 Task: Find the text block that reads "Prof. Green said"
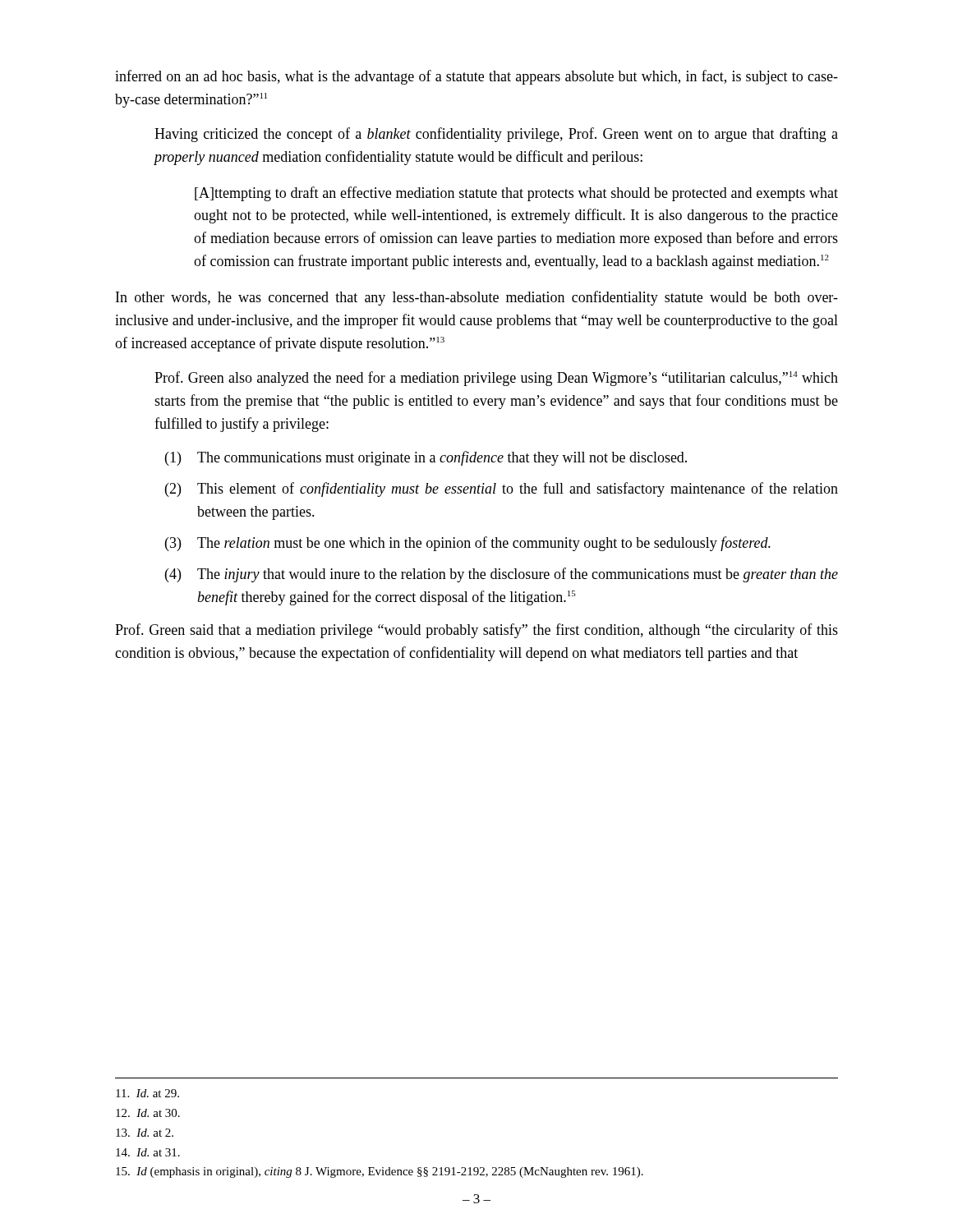pyautogui.click(x=476, y=641)
